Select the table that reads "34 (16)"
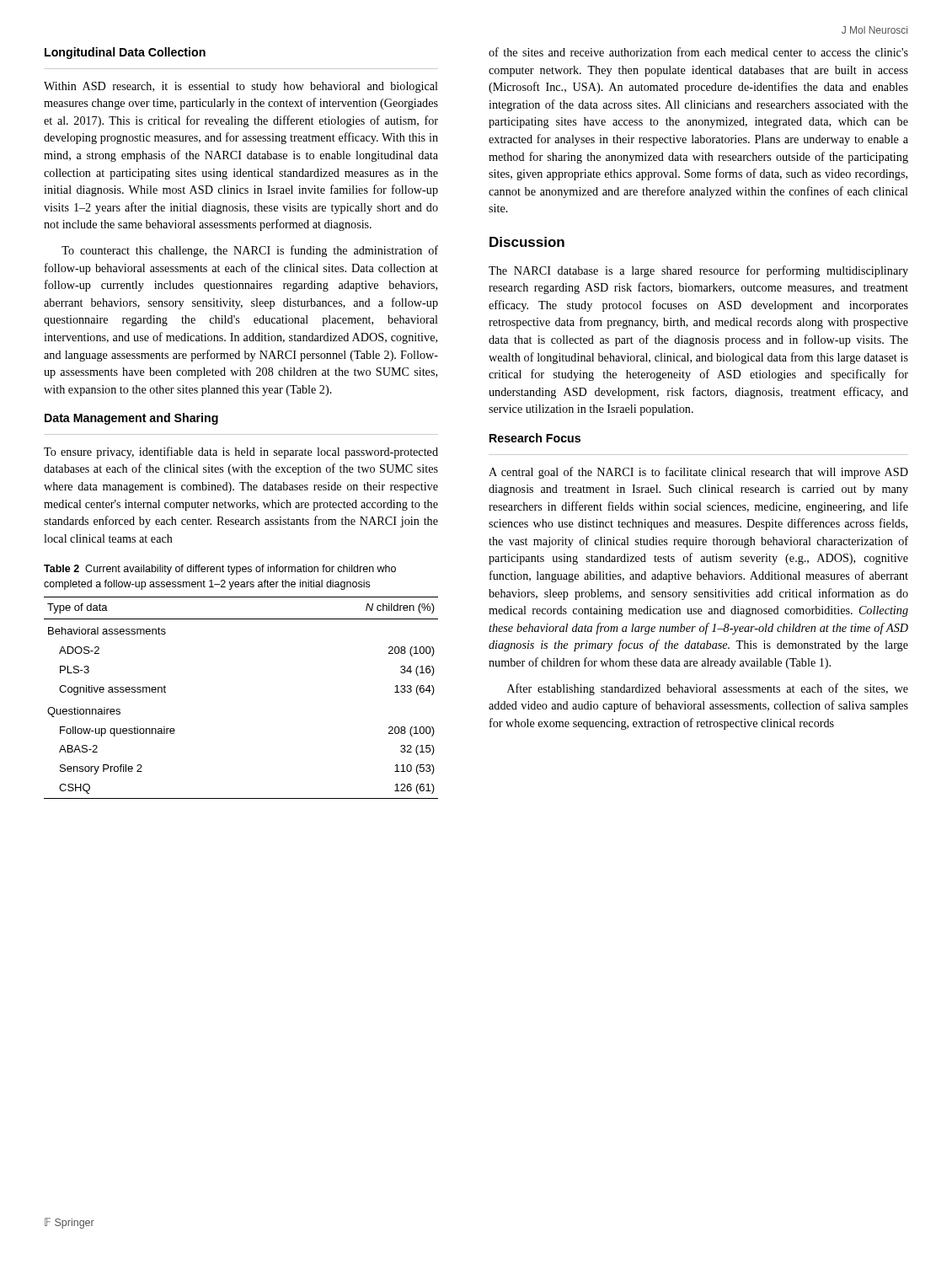The height and width of the screenshot is (1264, 952). 241,698
